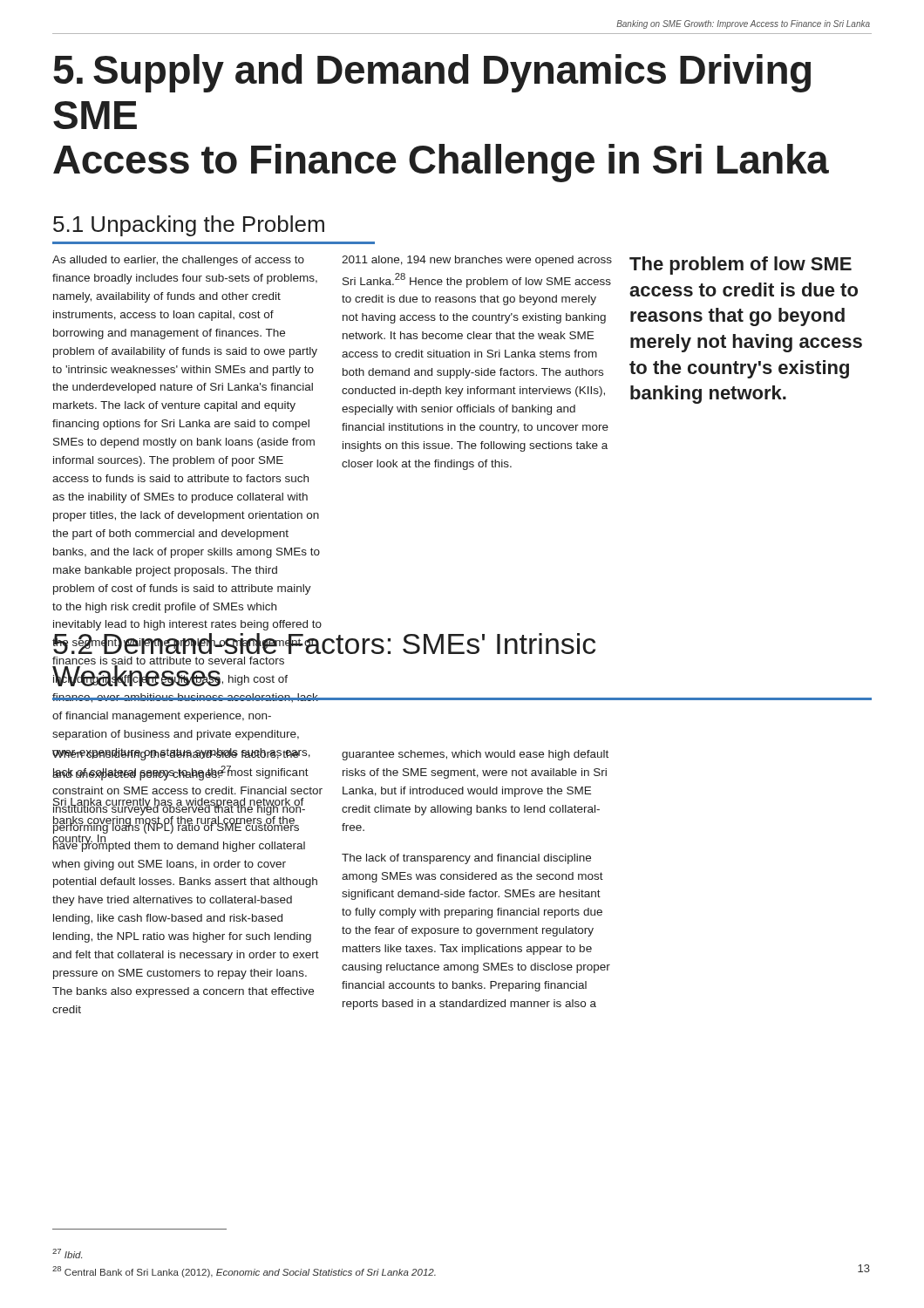
Task: Find the block on this page that starts "guarantee schemes, which"
Action: [x=477, y=879]
